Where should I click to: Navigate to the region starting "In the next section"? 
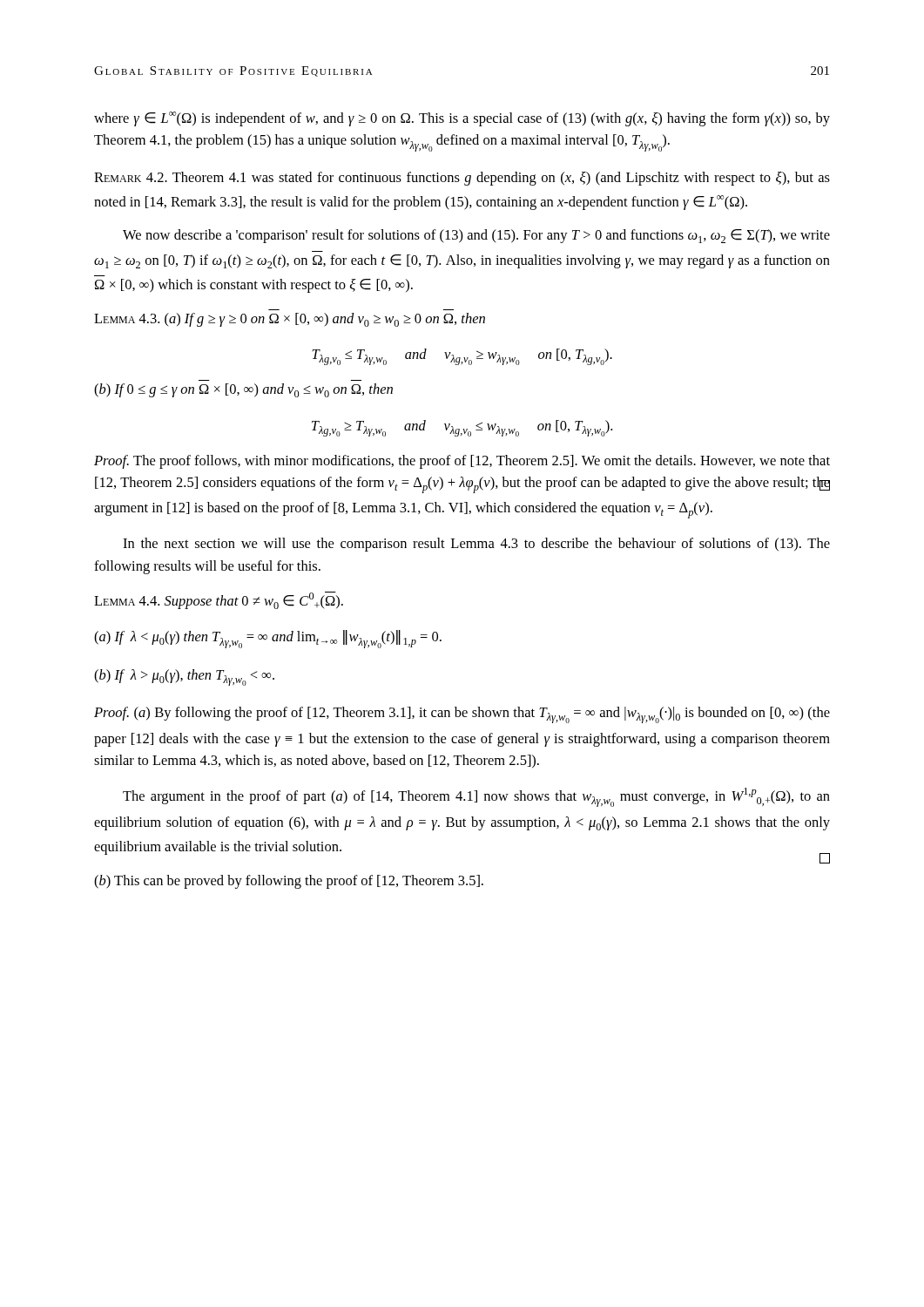click(462, 555)
